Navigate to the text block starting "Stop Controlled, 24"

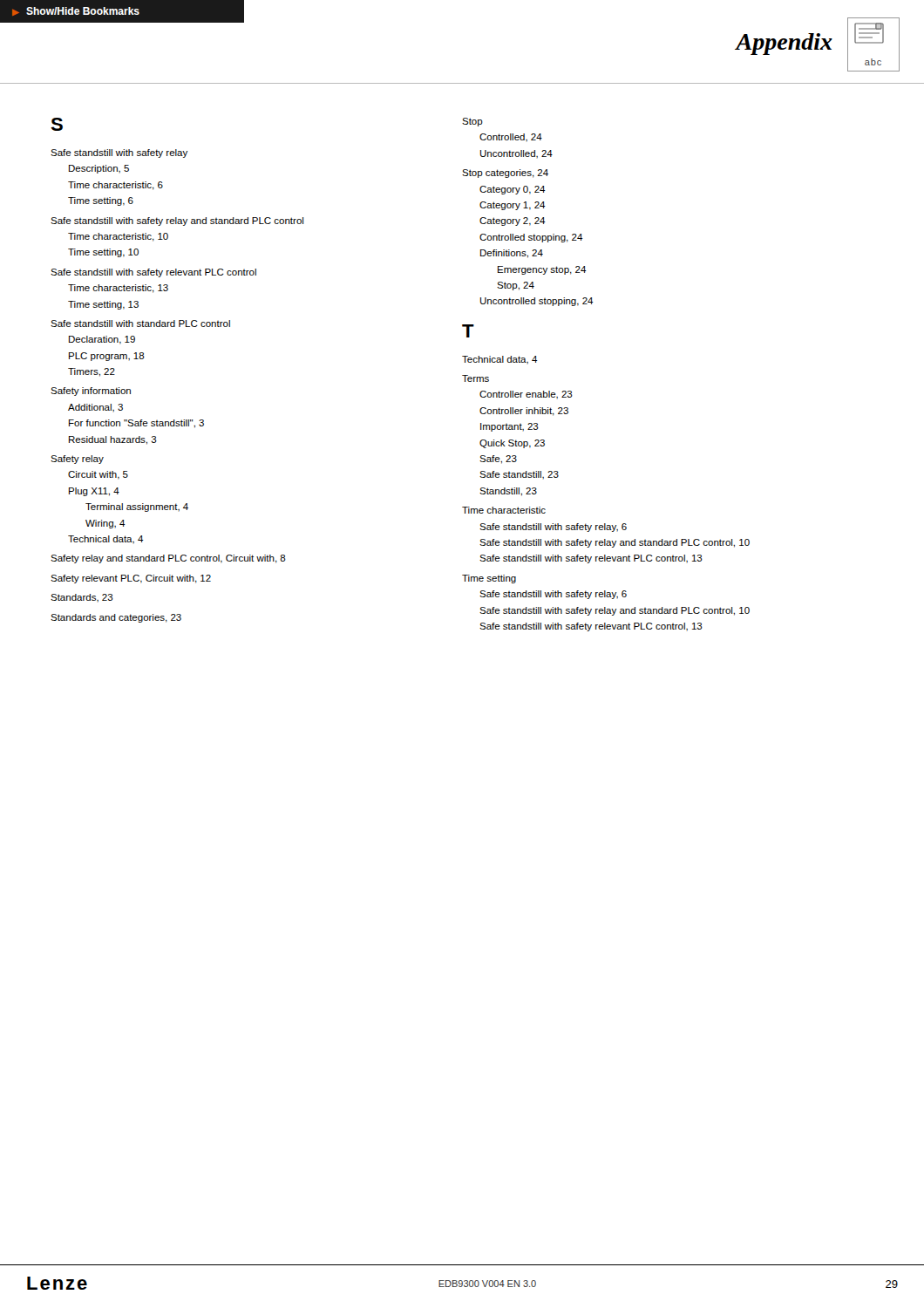[472, 122]
